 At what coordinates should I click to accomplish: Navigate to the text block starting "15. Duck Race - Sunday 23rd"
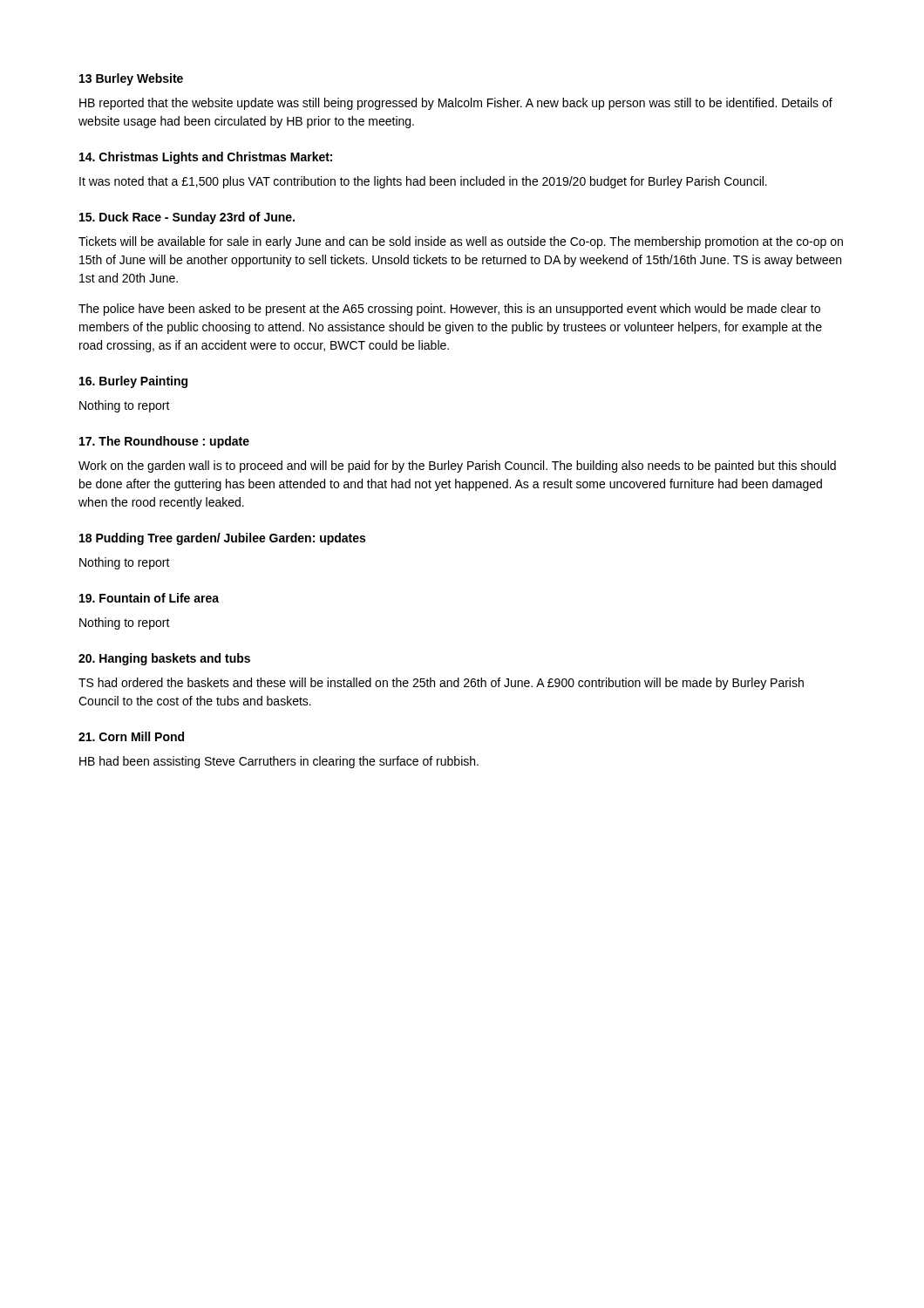[187, 217]
